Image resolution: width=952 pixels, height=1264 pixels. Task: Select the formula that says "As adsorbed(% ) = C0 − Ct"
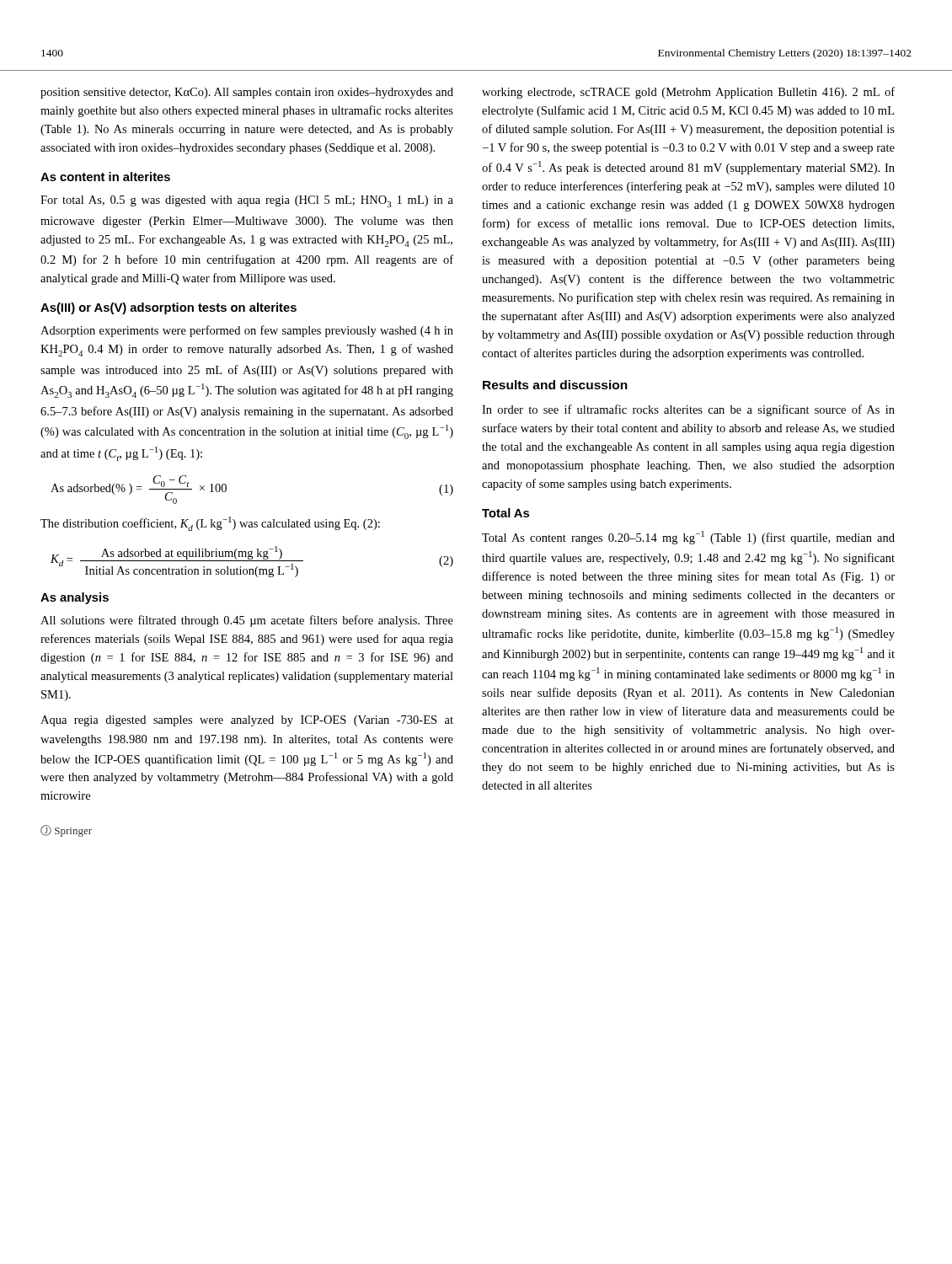tap(171, 489)
